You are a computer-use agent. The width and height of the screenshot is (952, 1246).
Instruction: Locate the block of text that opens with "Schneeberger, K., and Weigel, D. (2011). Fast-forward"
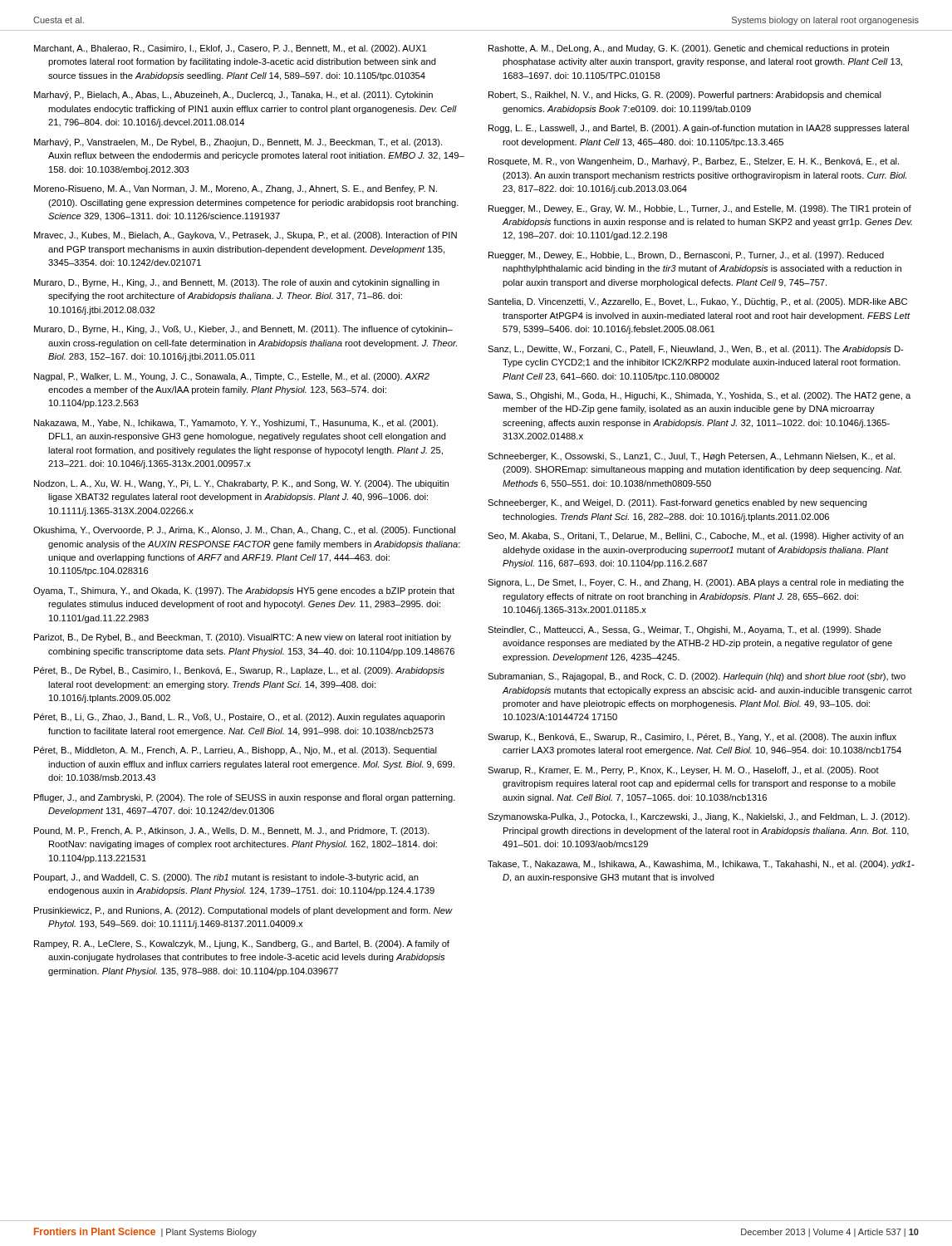677,509
